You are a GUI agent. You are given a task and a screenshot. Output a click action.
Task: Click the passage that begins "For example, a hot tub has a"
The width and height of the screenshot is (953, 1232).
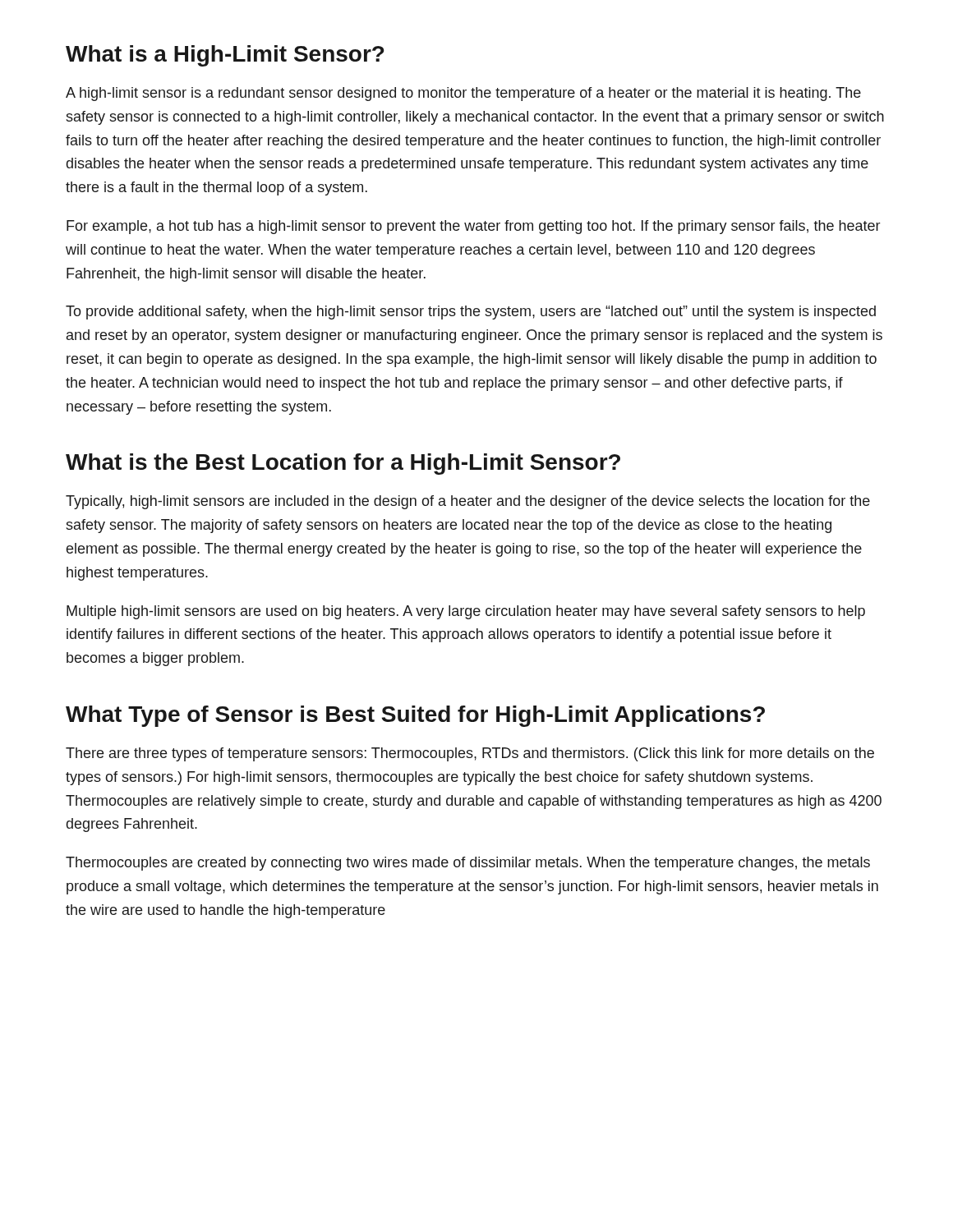473,250
